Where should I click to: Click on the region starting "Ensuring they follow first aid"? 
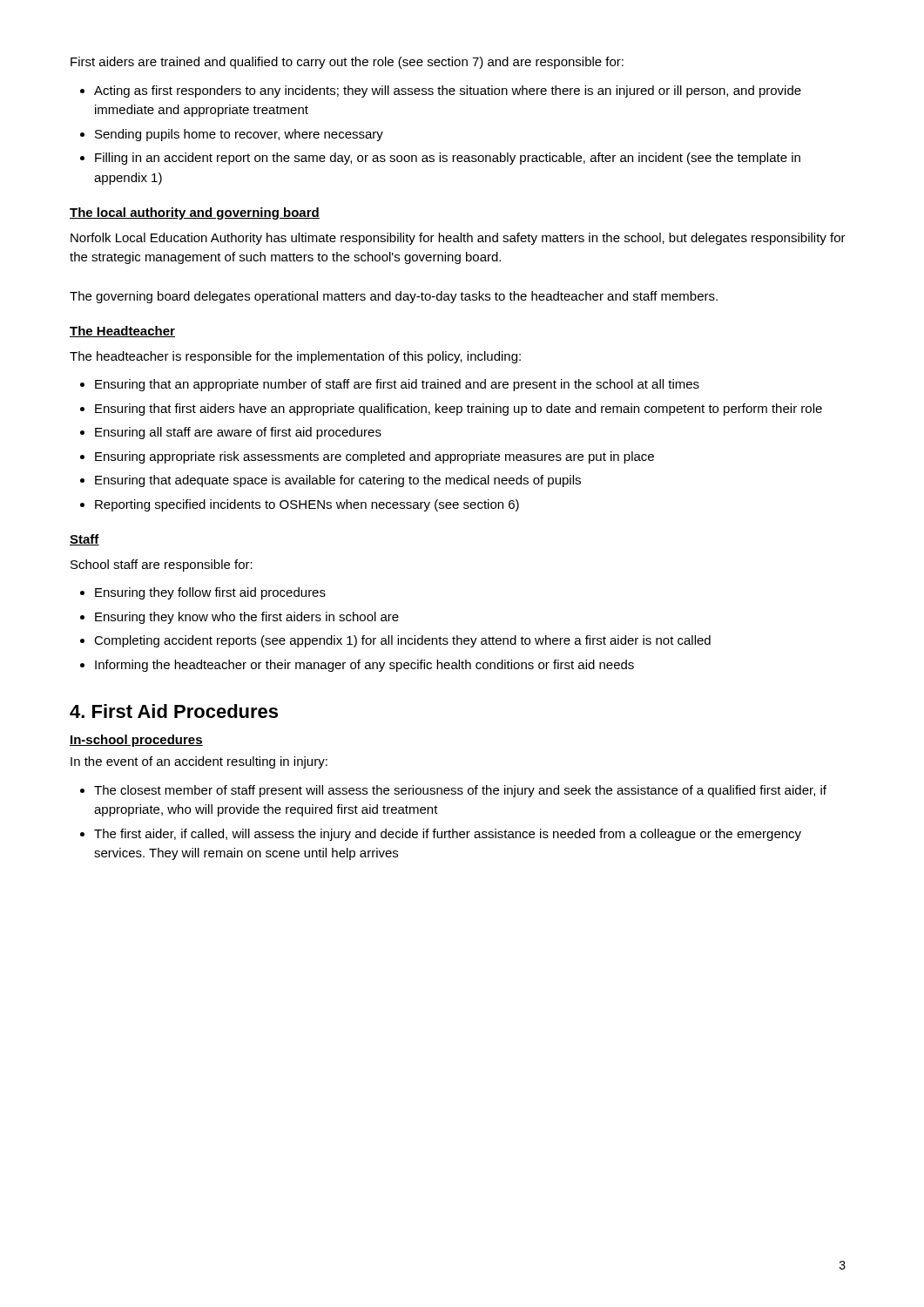click(x=210, y=593)
